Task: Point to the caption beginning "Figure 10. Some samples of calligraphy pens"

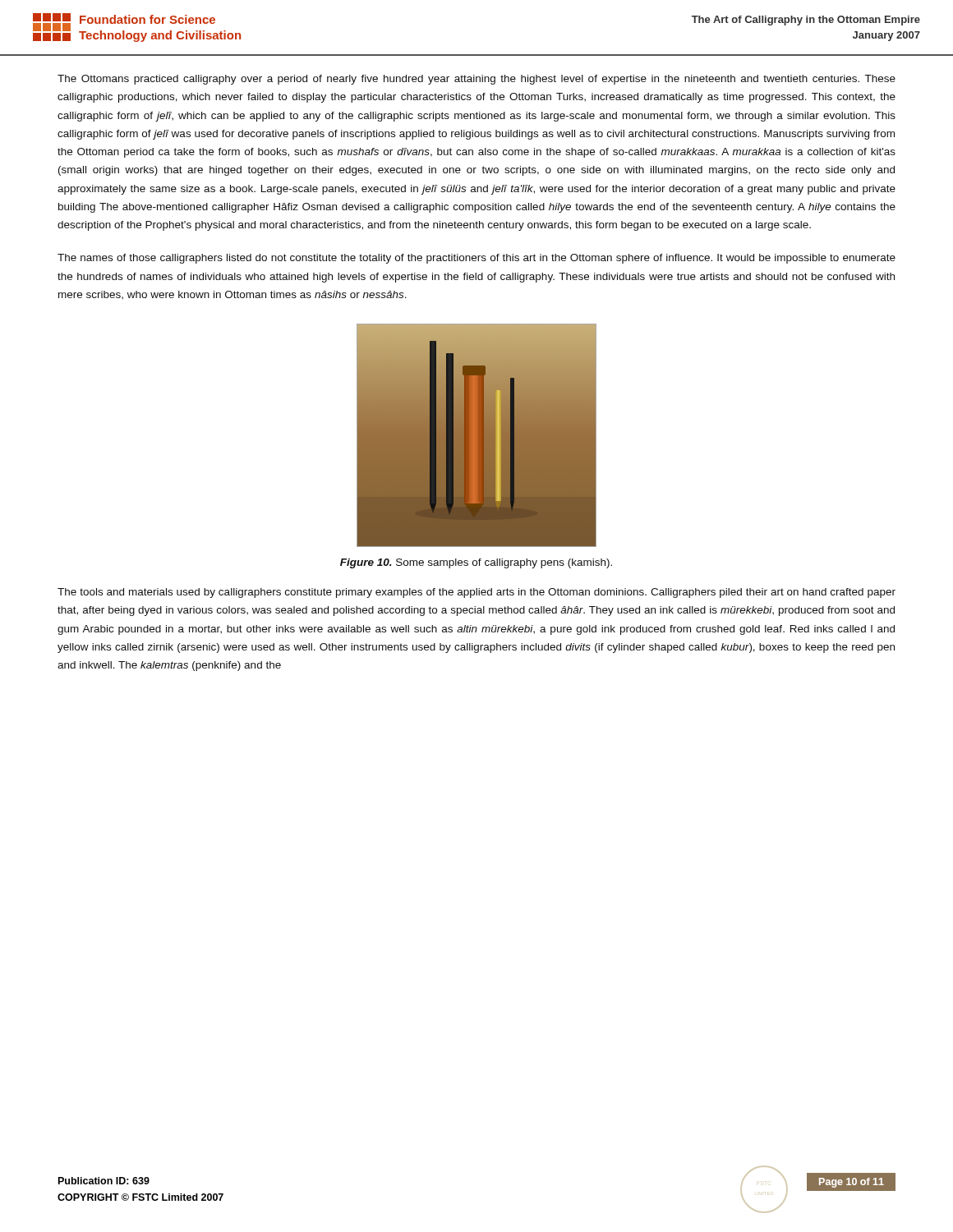Action: tap(476, 562)
